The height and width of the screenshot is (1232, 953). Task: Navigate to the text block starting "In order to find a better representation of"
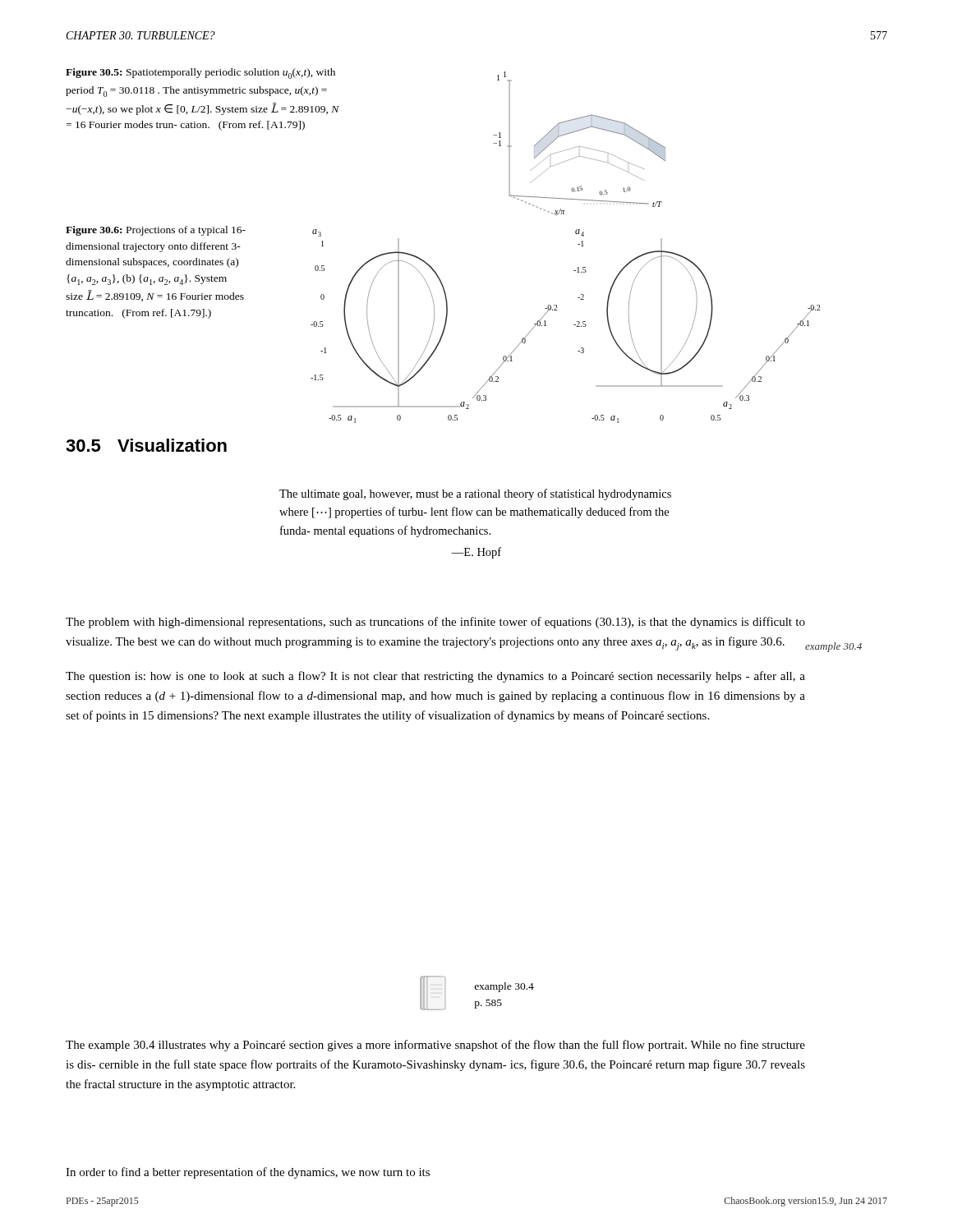[x=435, y=1172]
